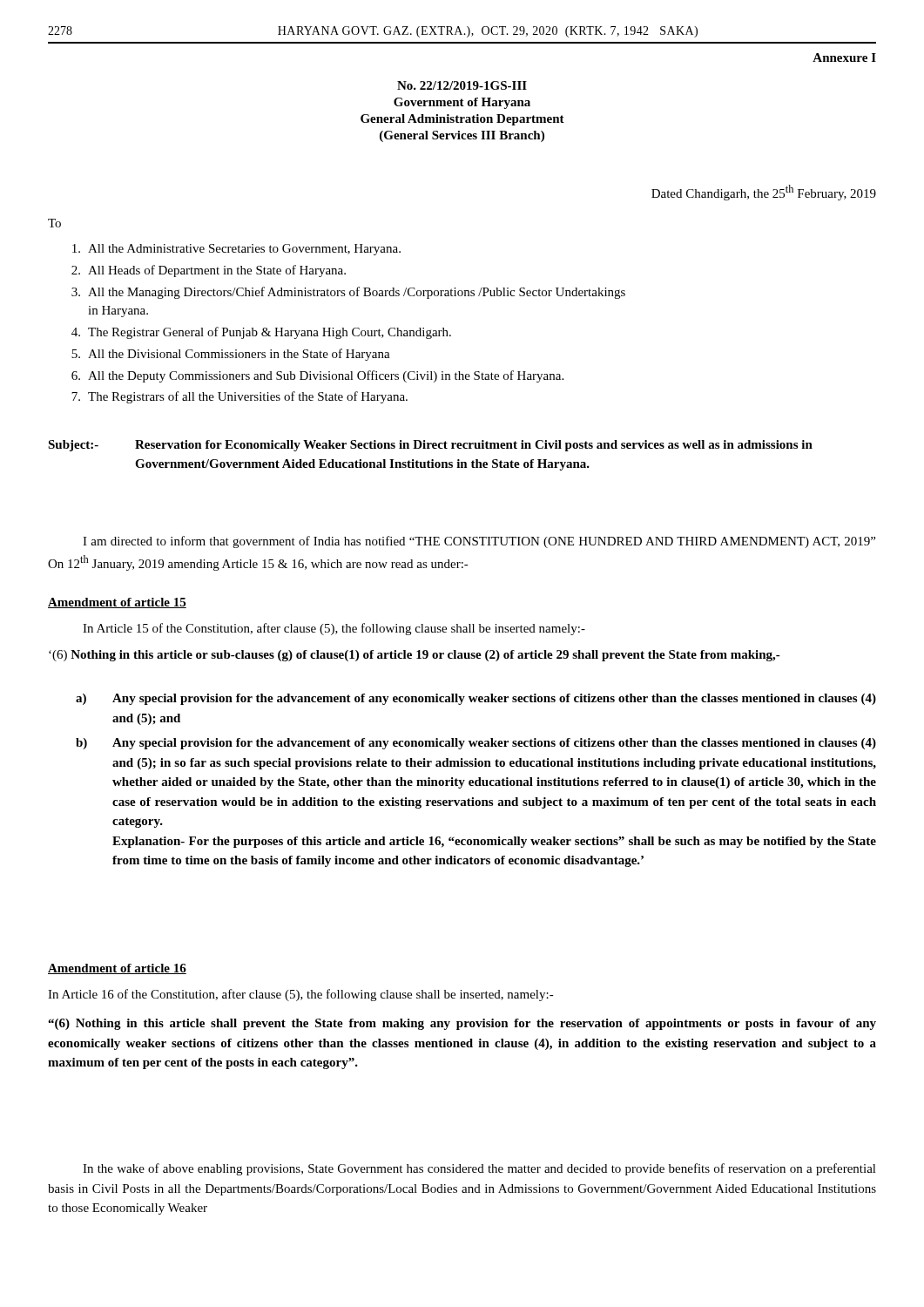Locate the list item that reads "4. The Registrar General of Punjab & Haryana"
The width and height of the screenshot is (924, 1307).
[250, 333]
